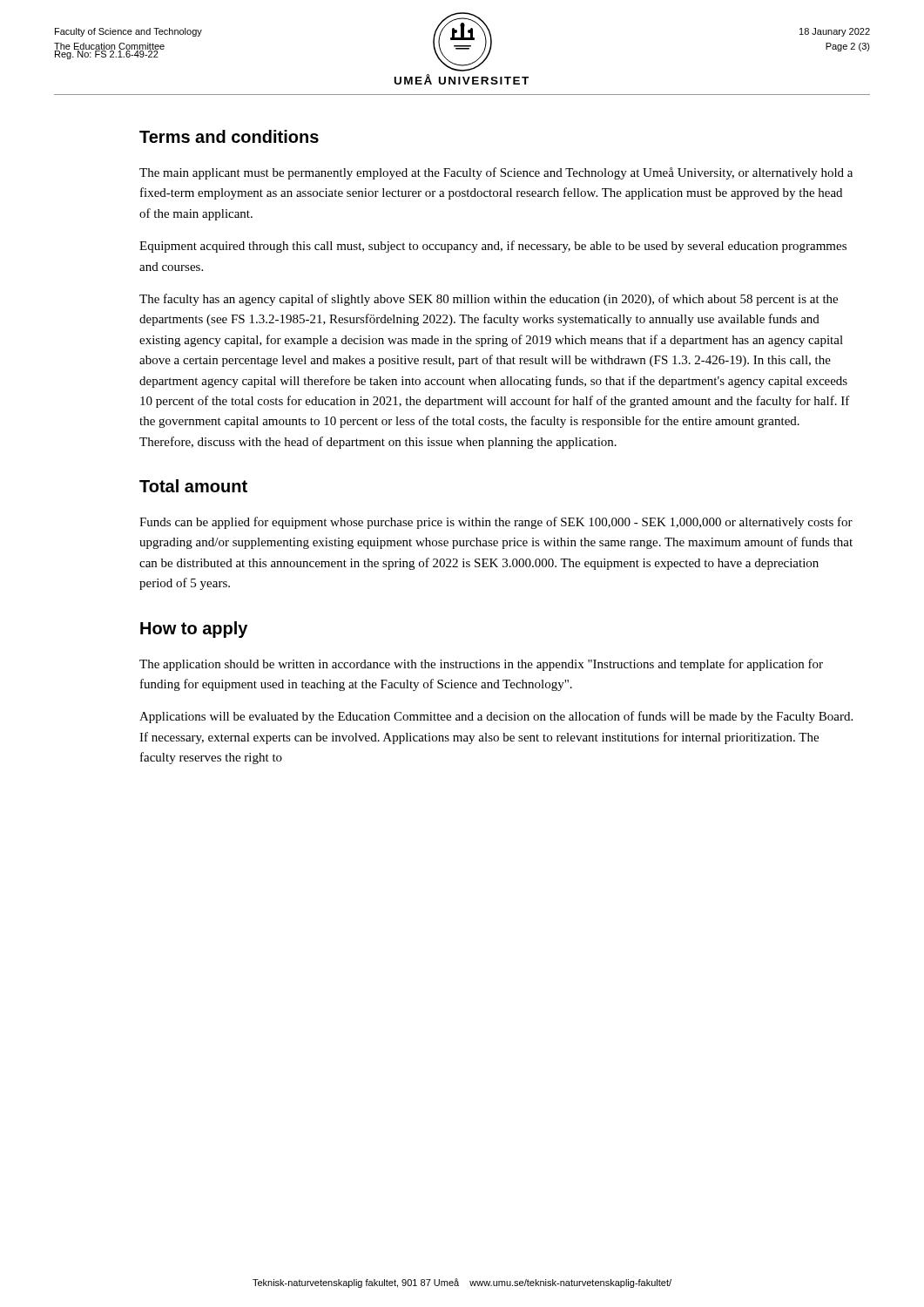924x1307 pixels.
Task: Where is the passage that starts "Applications will be"?
Action: (x=497, y=737)
